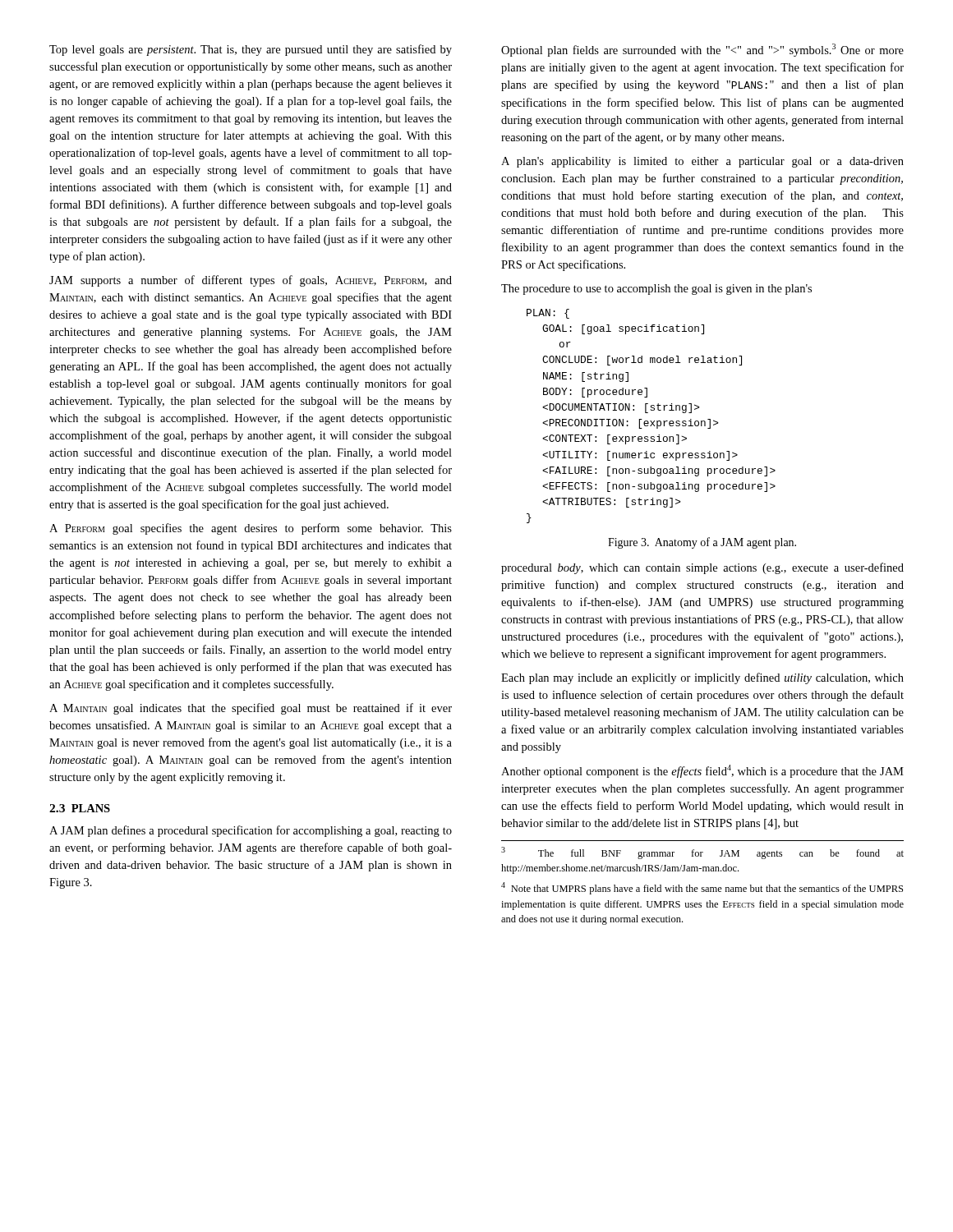The height and width of the screenshot is (1232, 953).
Task: Point to the block beginning "A Perform goal specifies the"
Action: click(251, 607)
